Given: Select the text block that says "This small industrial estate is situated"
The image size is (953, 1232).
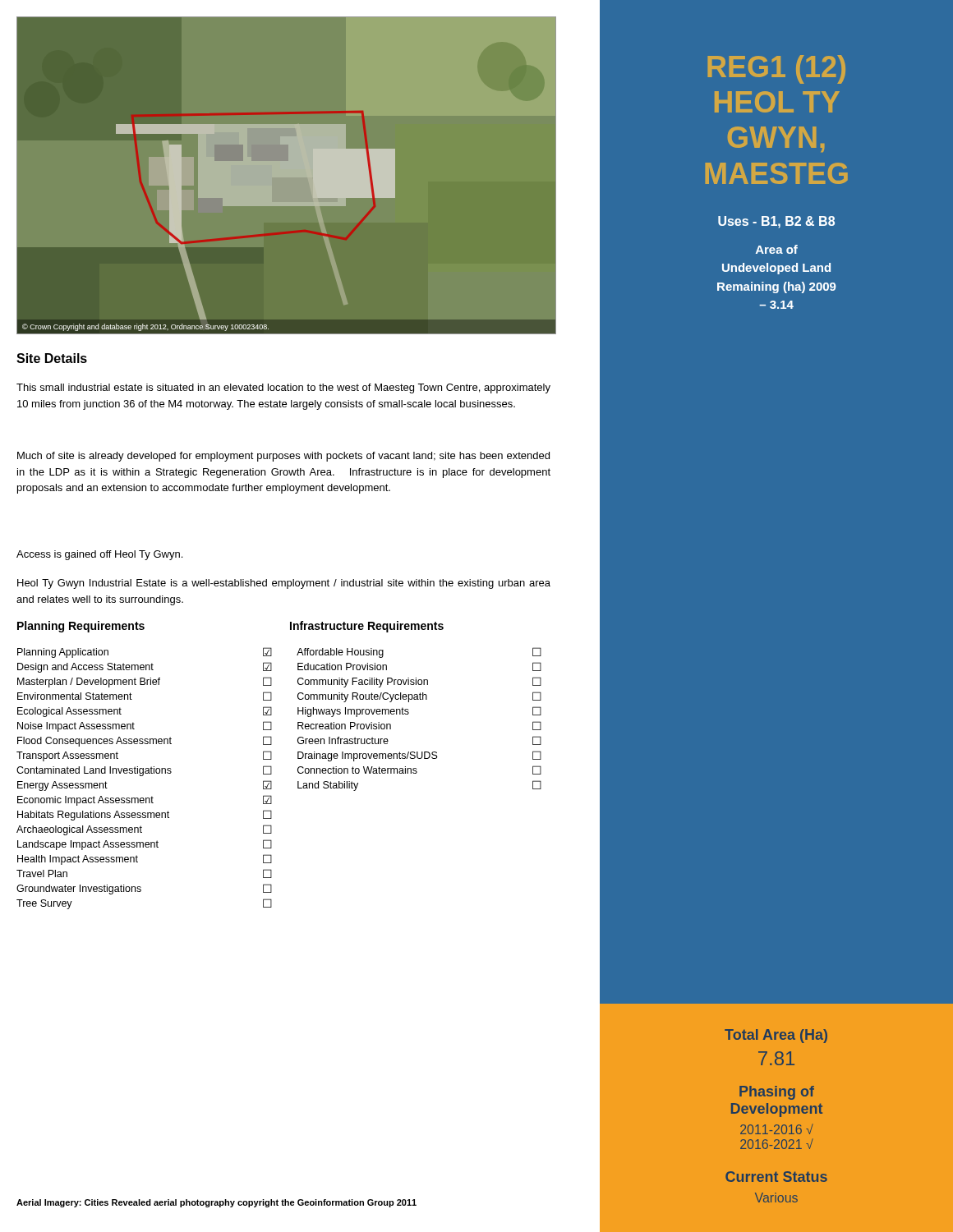Looking at the screenshot, I should (x=283, y=395).
